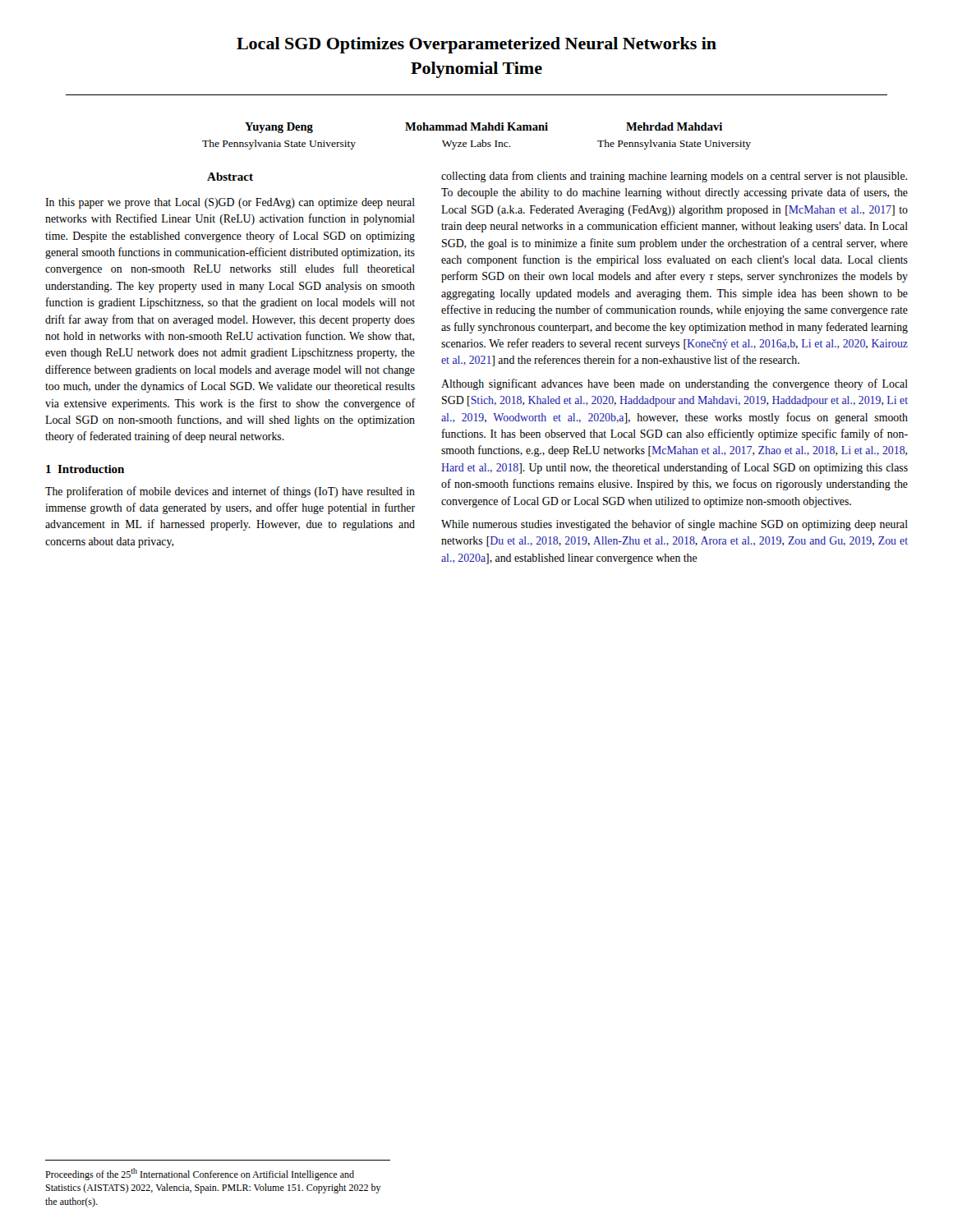Screen dimensions: 1232x953
Task: Select the region starting "Local SGD Optimizes Overparameterized Neural Networks"
Action: point(476,56)
